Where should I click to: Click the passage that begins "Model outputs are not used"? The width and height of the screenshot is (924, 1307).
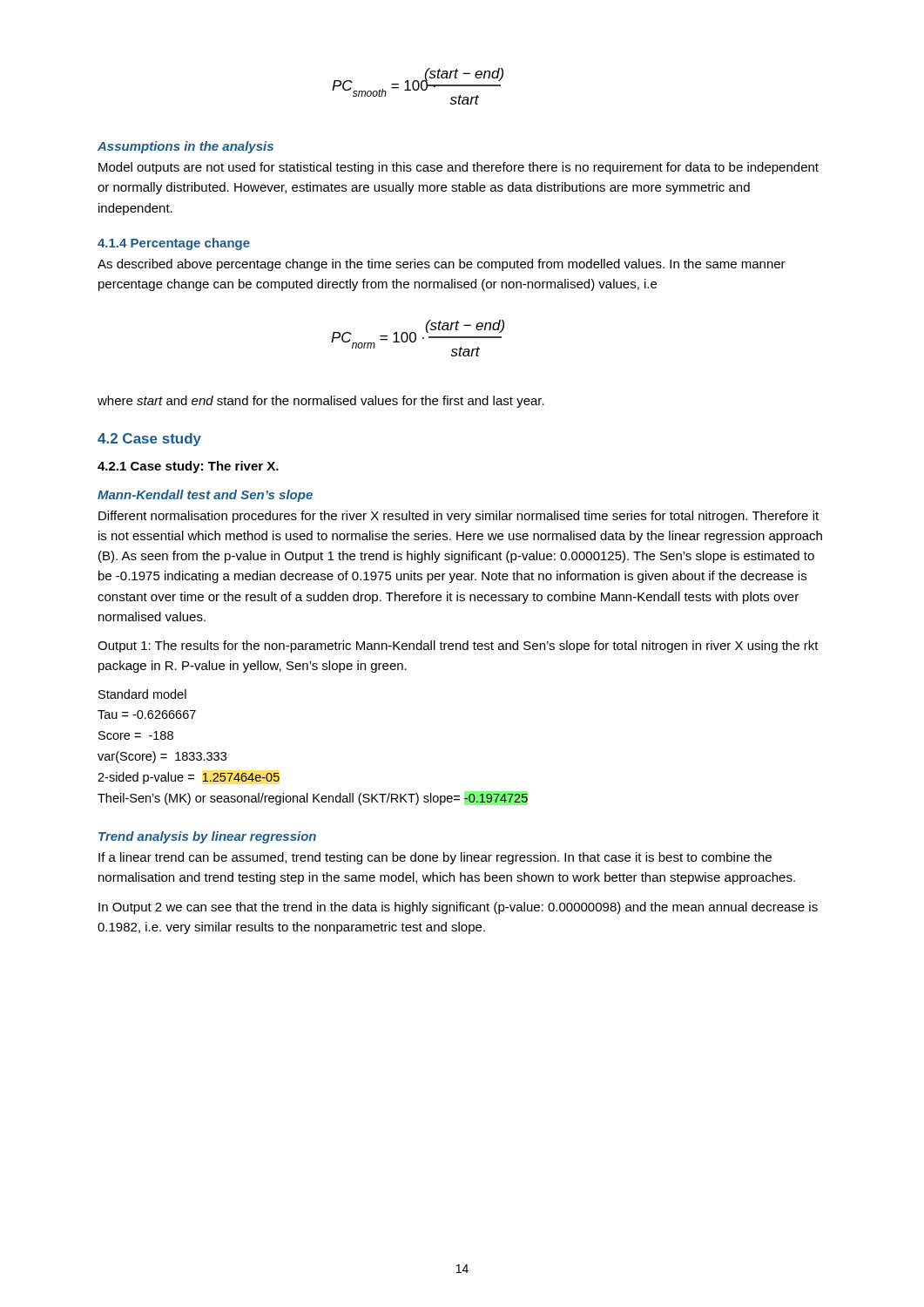click(x=462, y=187)
